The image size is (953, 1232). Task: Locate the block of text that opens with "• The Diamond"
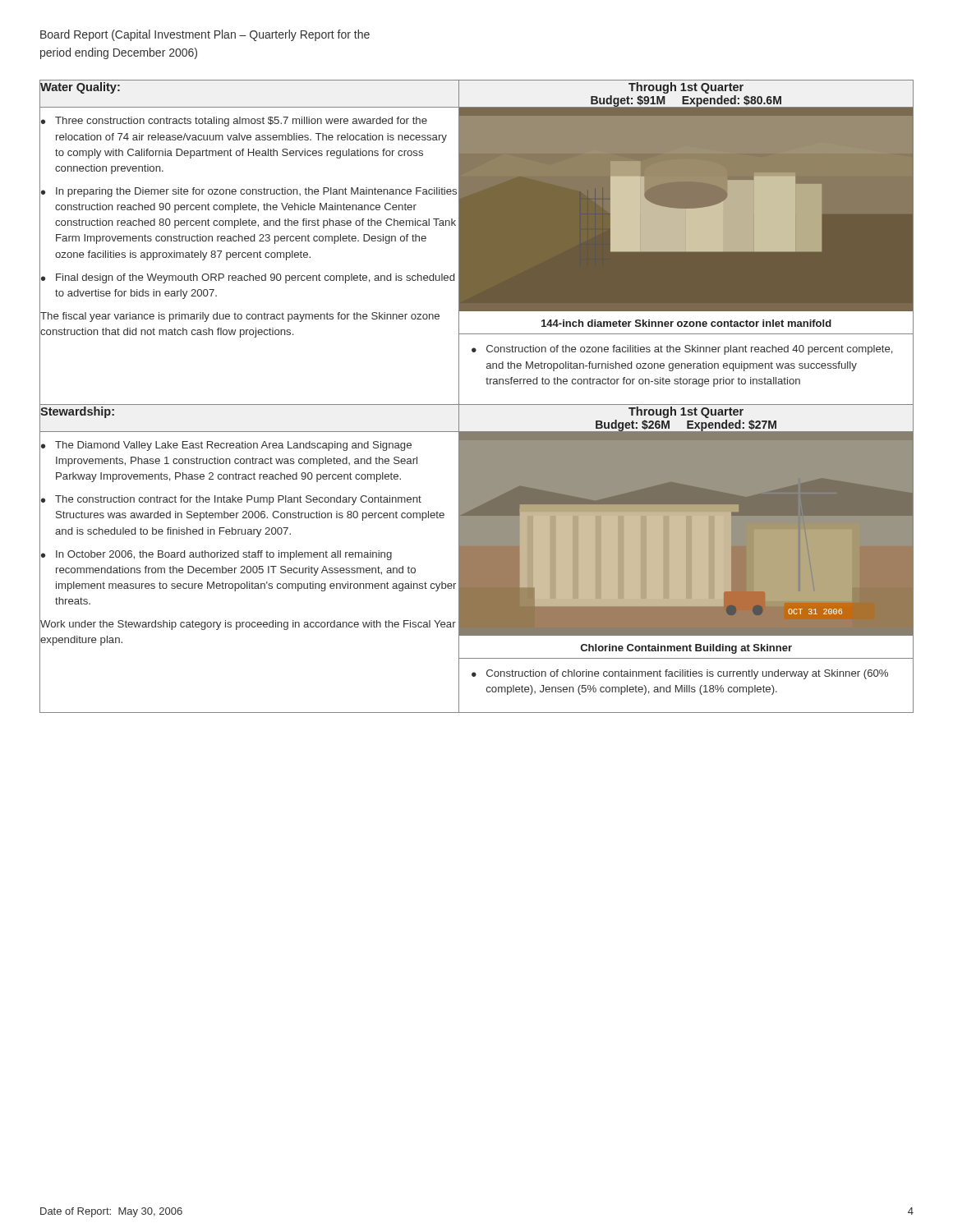click(x=249, y=460)
